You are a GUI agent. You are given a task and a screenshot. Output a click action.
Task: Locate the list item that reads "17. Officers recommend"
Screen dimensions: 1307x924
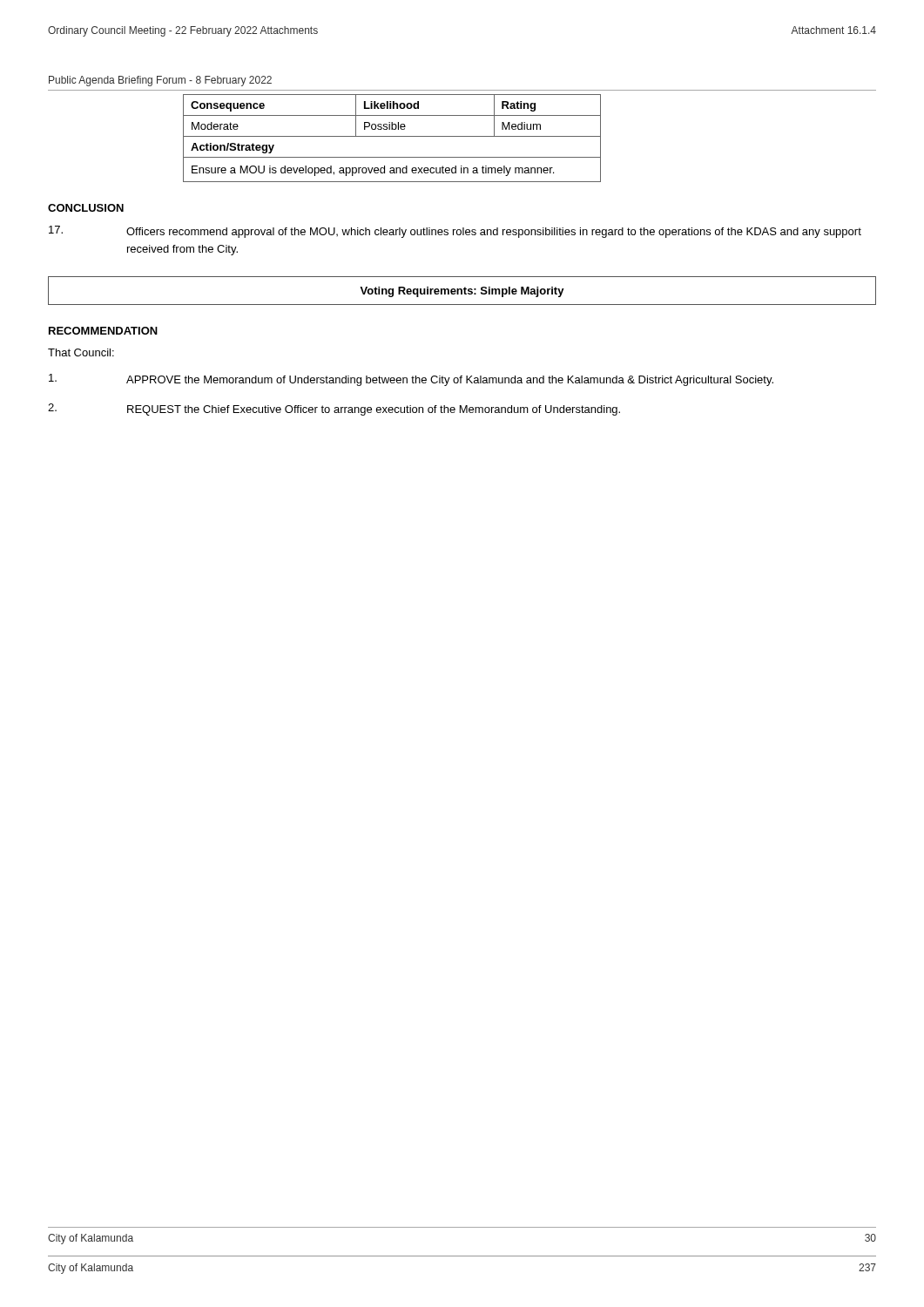462,240
